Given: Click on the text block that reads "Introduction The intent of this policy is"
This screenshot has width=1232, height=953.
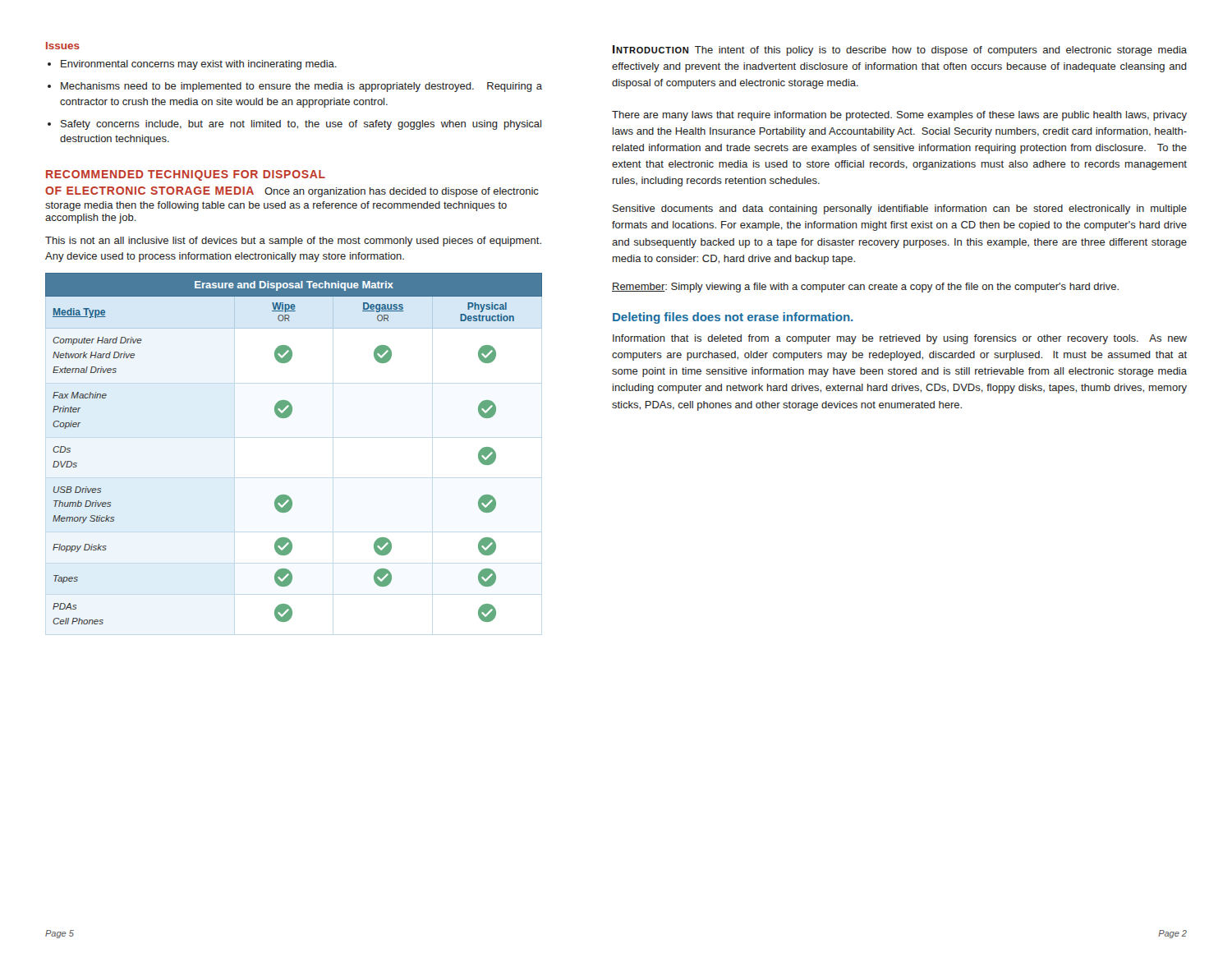Looking at the screenshot, I should pyautogui.click(x=899, y=65).
